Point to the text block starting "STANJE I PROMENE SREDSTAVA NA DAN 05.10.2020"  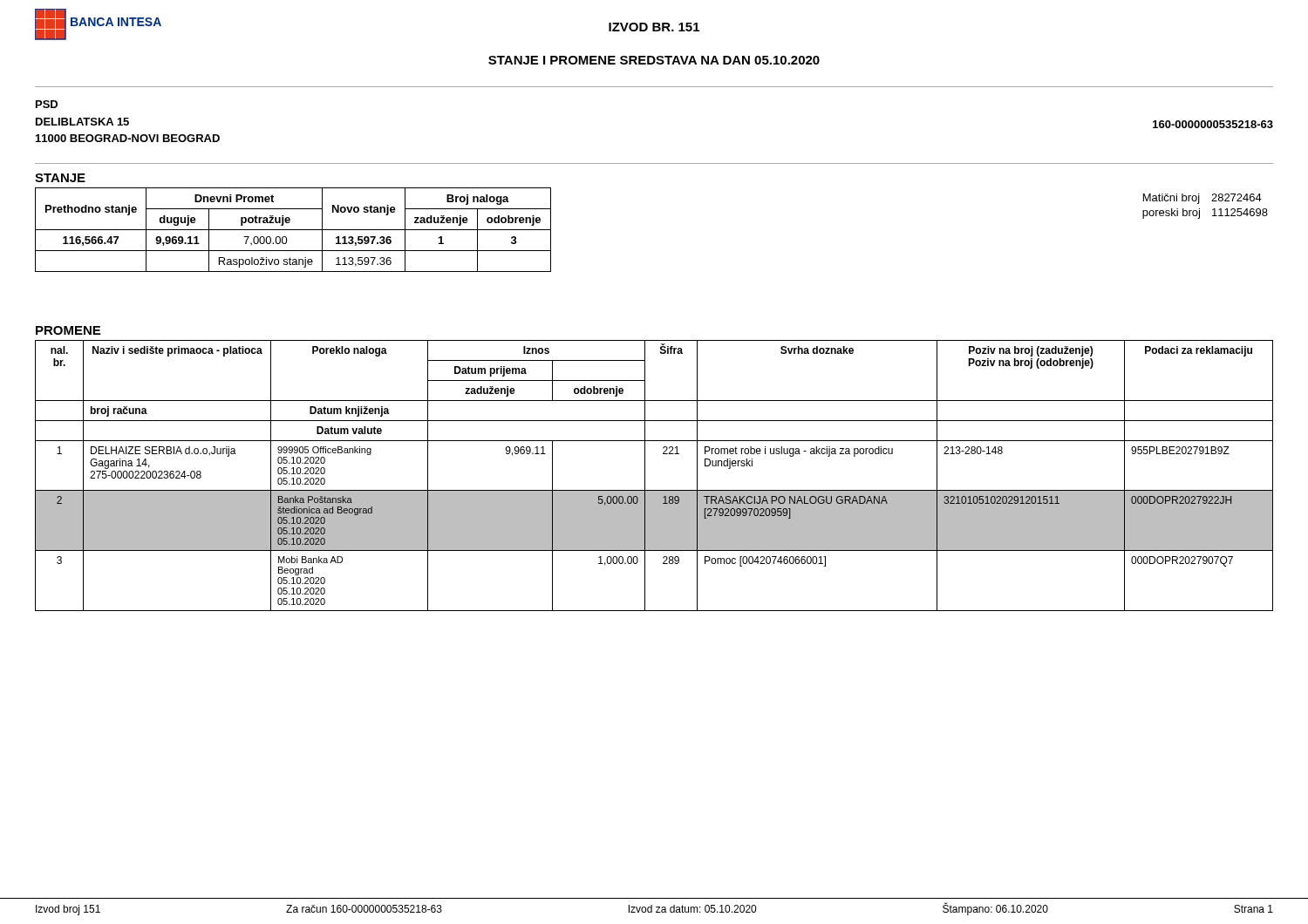(654, 60)
